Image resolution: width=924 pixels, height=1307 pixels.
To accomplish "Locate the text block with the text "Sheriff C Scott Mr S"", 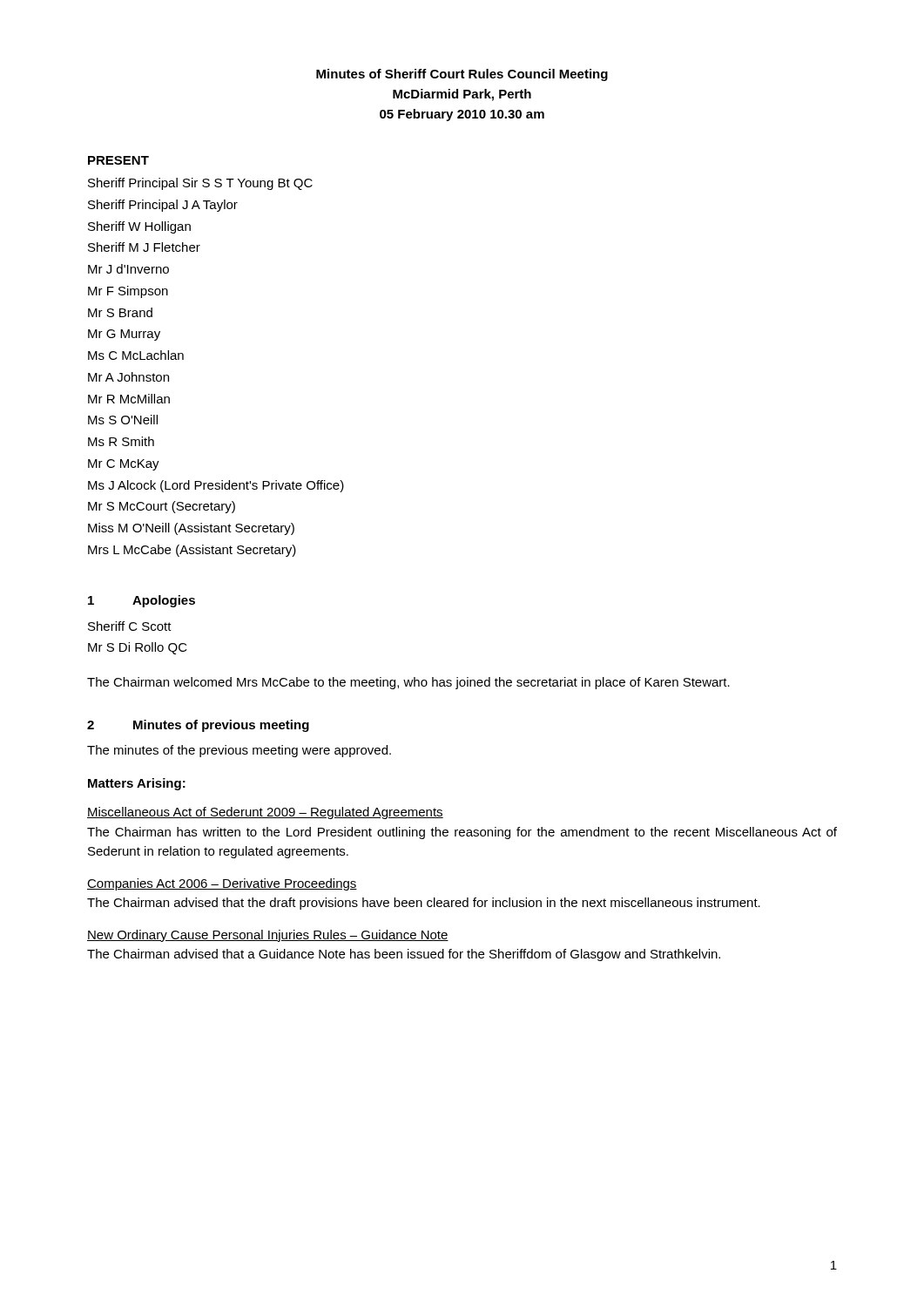I will [137, 636].
